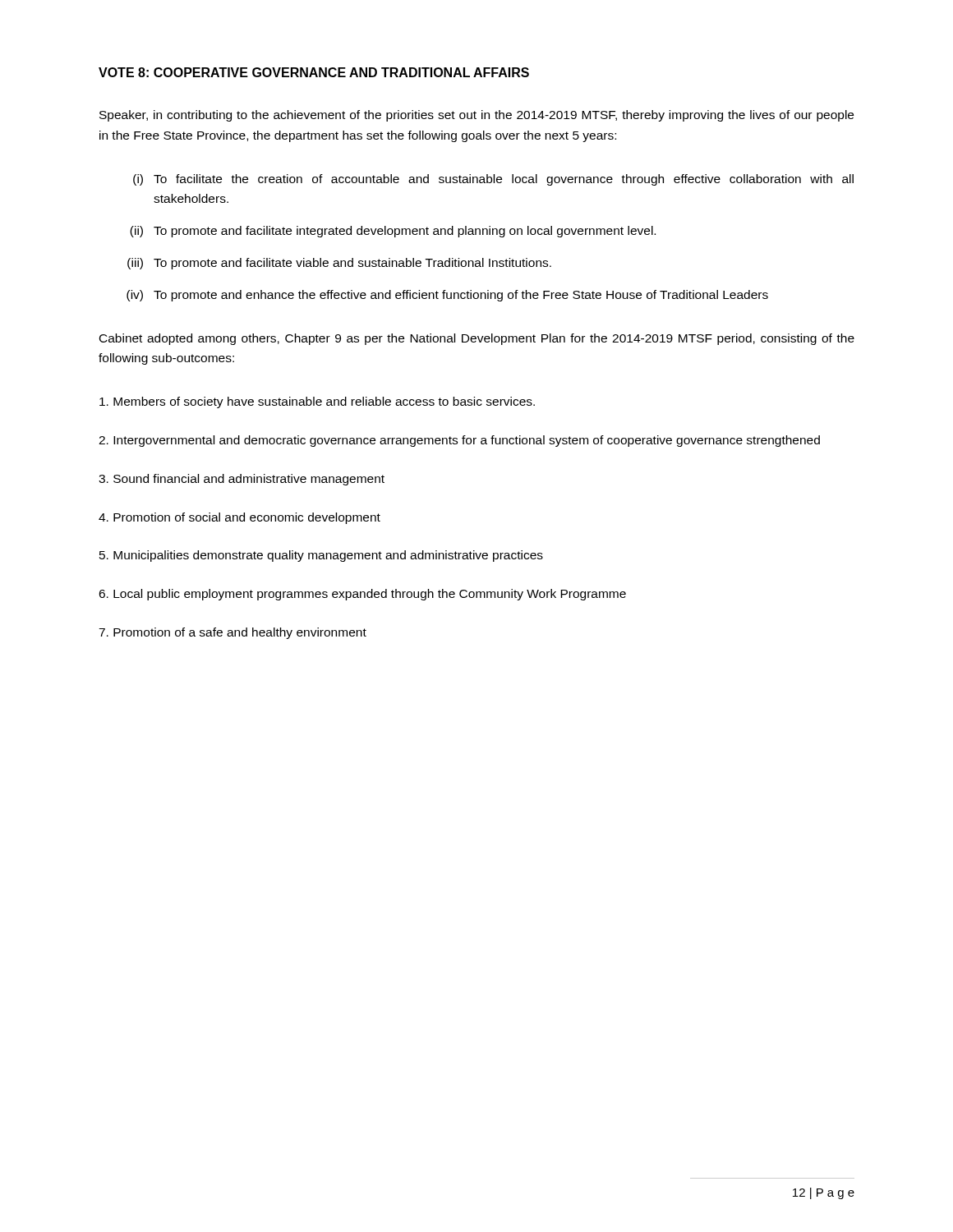Locate the element starting "(iv) To promote and enhance"
This screenshot has height=1232, width=953.
click(476, 295)
